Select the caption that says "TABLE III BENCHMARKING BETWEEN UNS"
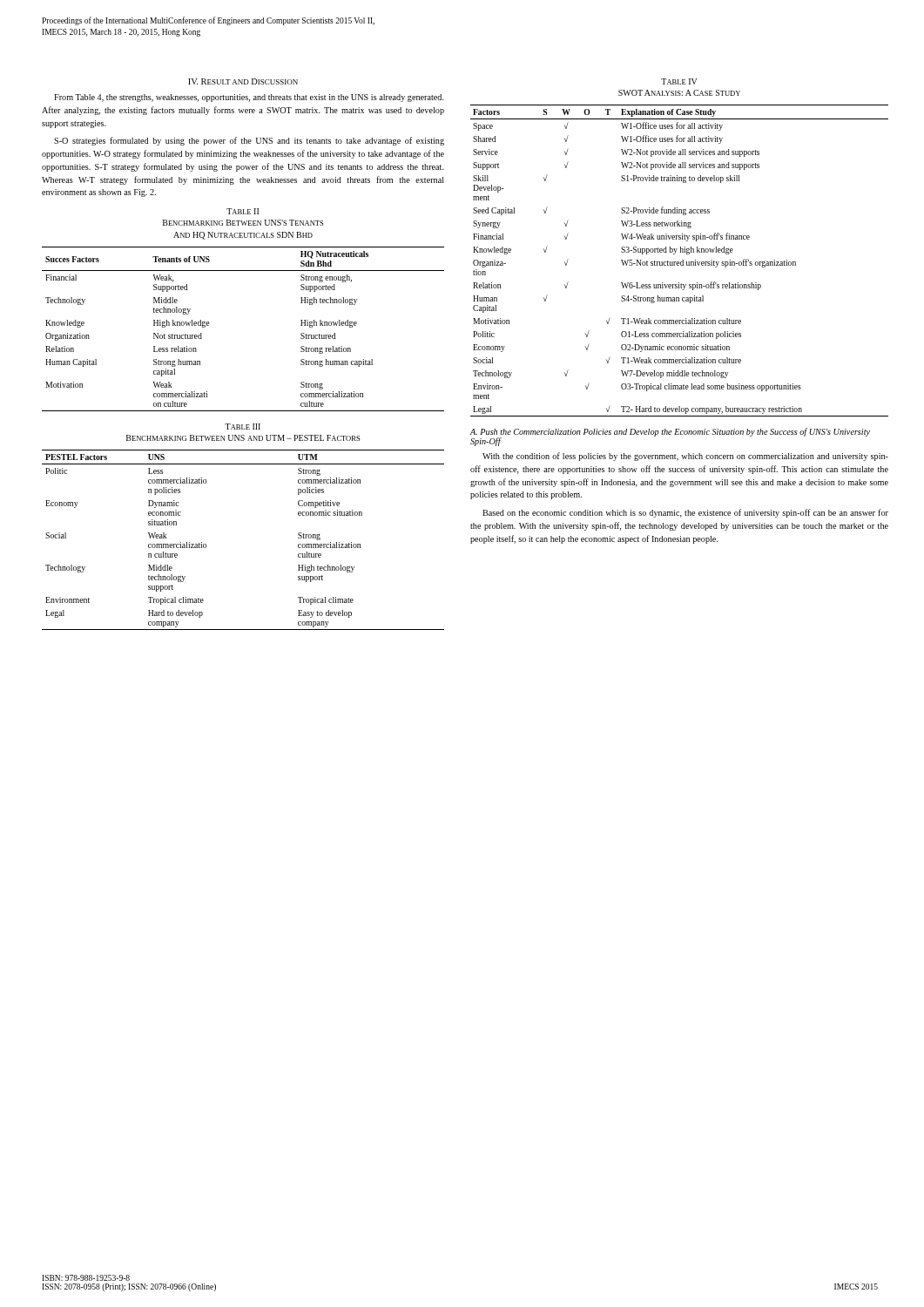924x1307 pixels. pos(243,432)
